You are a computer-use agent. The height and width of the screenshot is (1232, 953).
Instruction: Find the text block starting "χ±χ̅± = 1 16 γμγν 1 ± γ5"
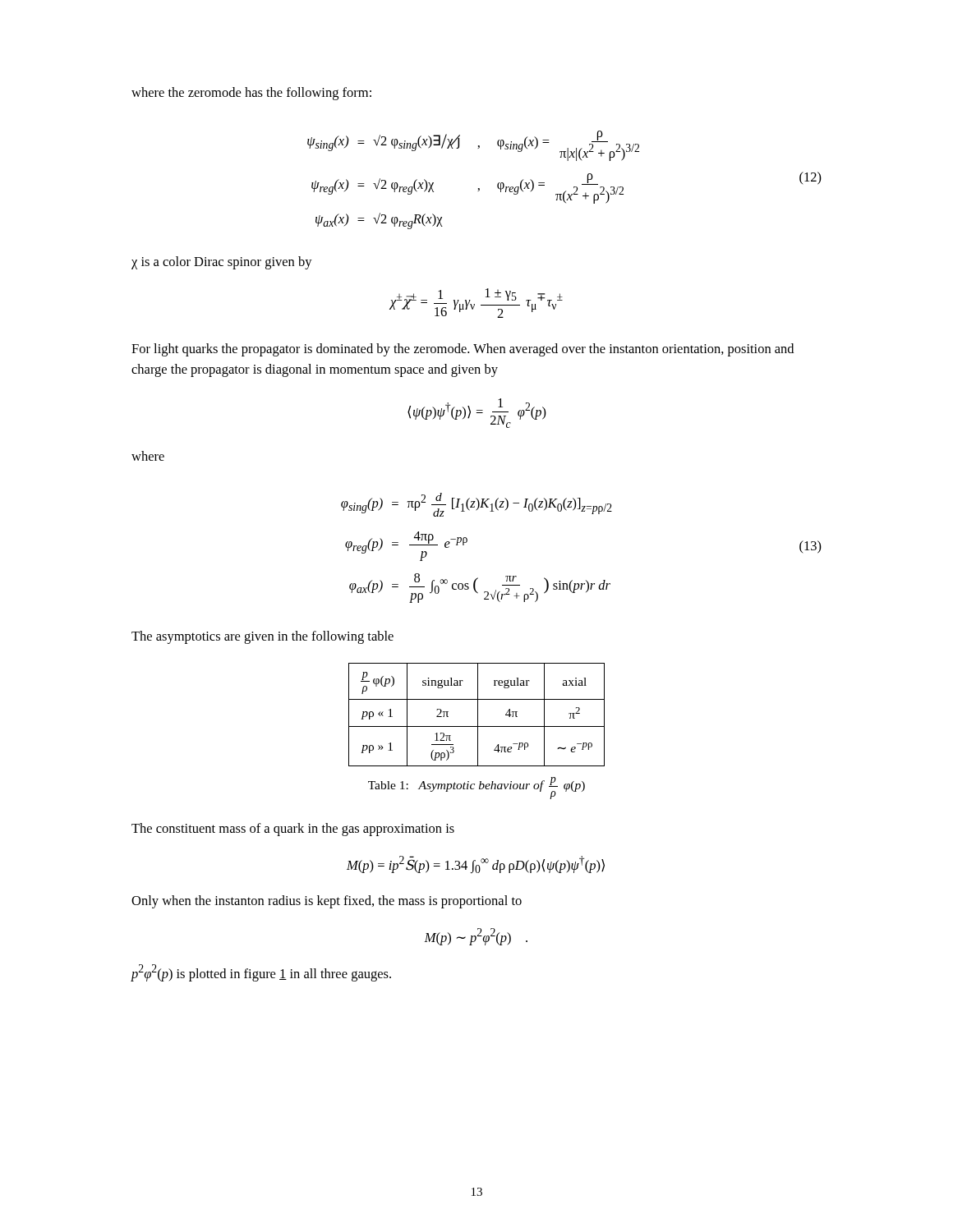[x=476, y=304]
